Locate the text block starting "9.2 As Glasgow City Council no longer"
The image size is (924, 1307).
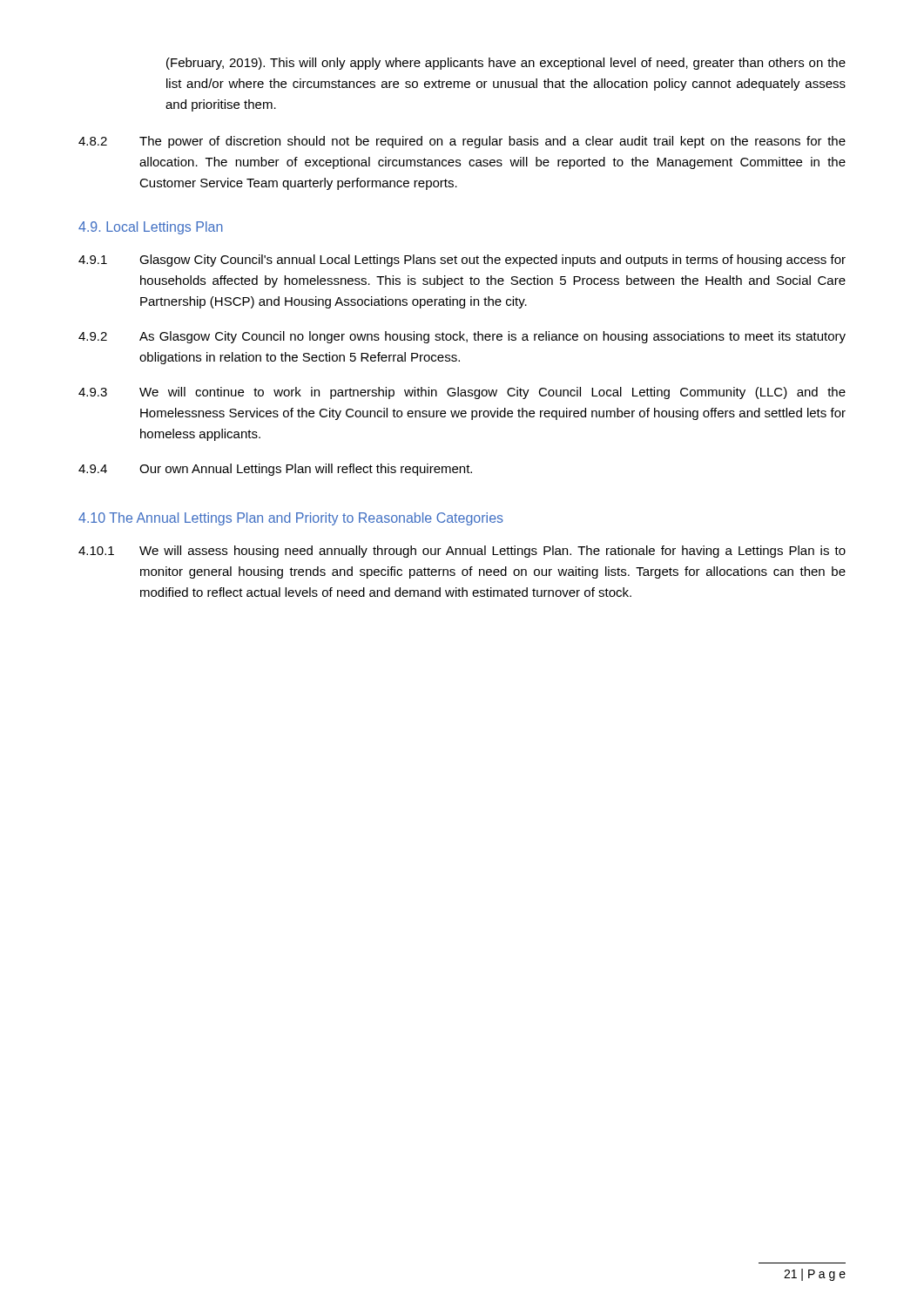462,347
